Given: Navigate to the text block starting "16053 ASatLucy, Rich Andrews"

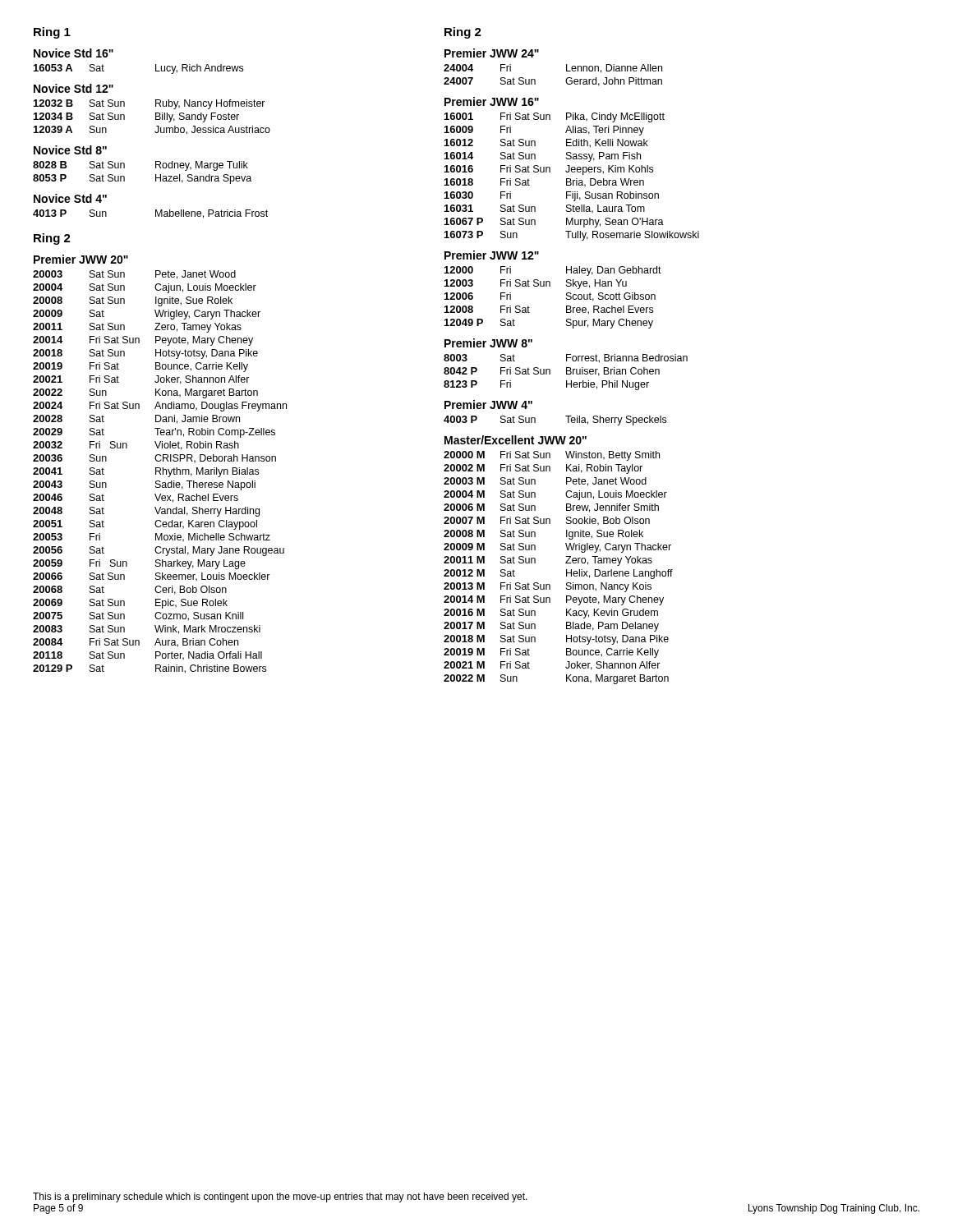Looking at the screenshot, I should click(x=56, y=69).
